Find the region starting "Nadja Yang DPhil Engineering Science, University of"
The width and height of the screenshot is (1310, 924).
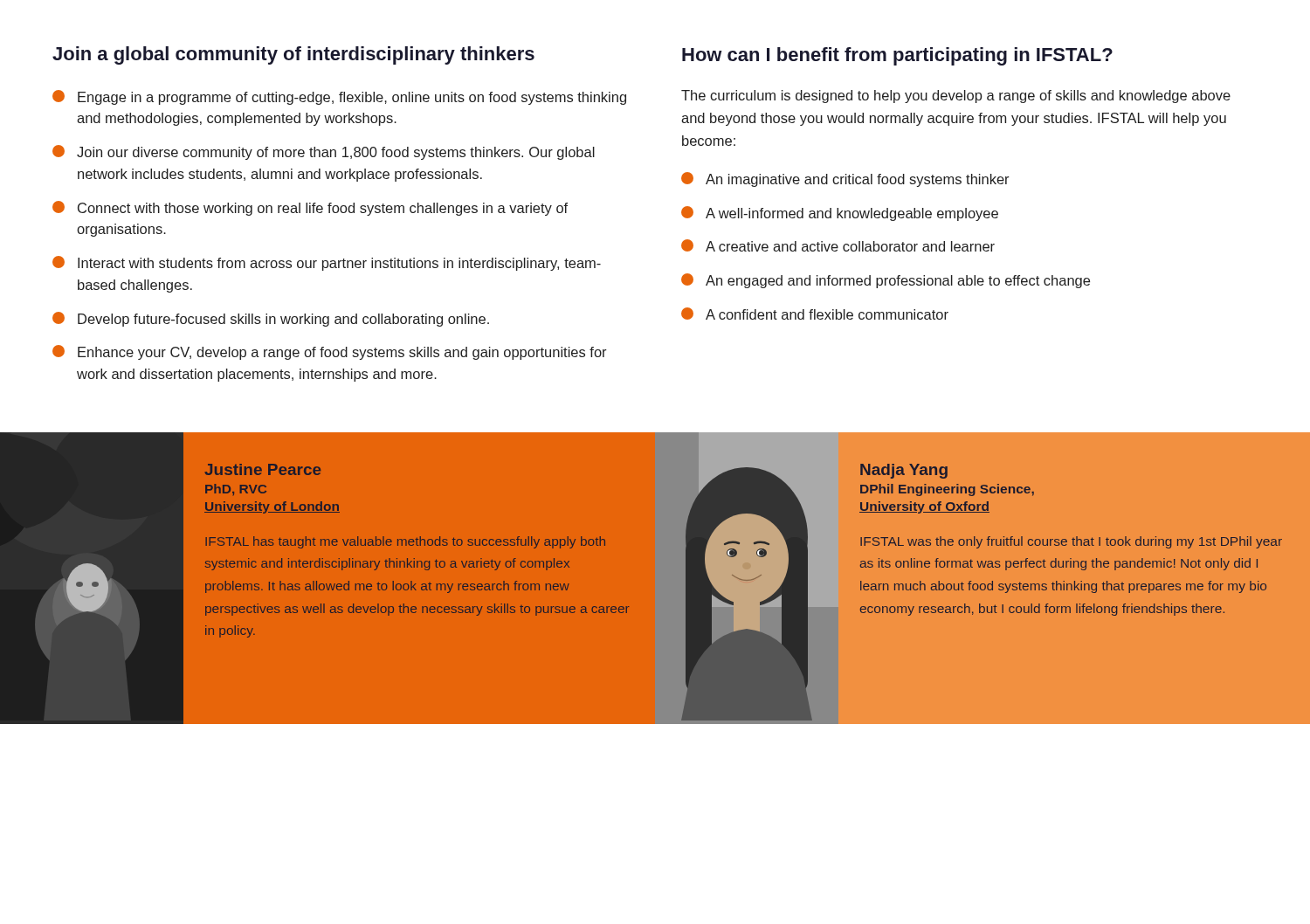pyautogui.click(x=1072, y=540)
